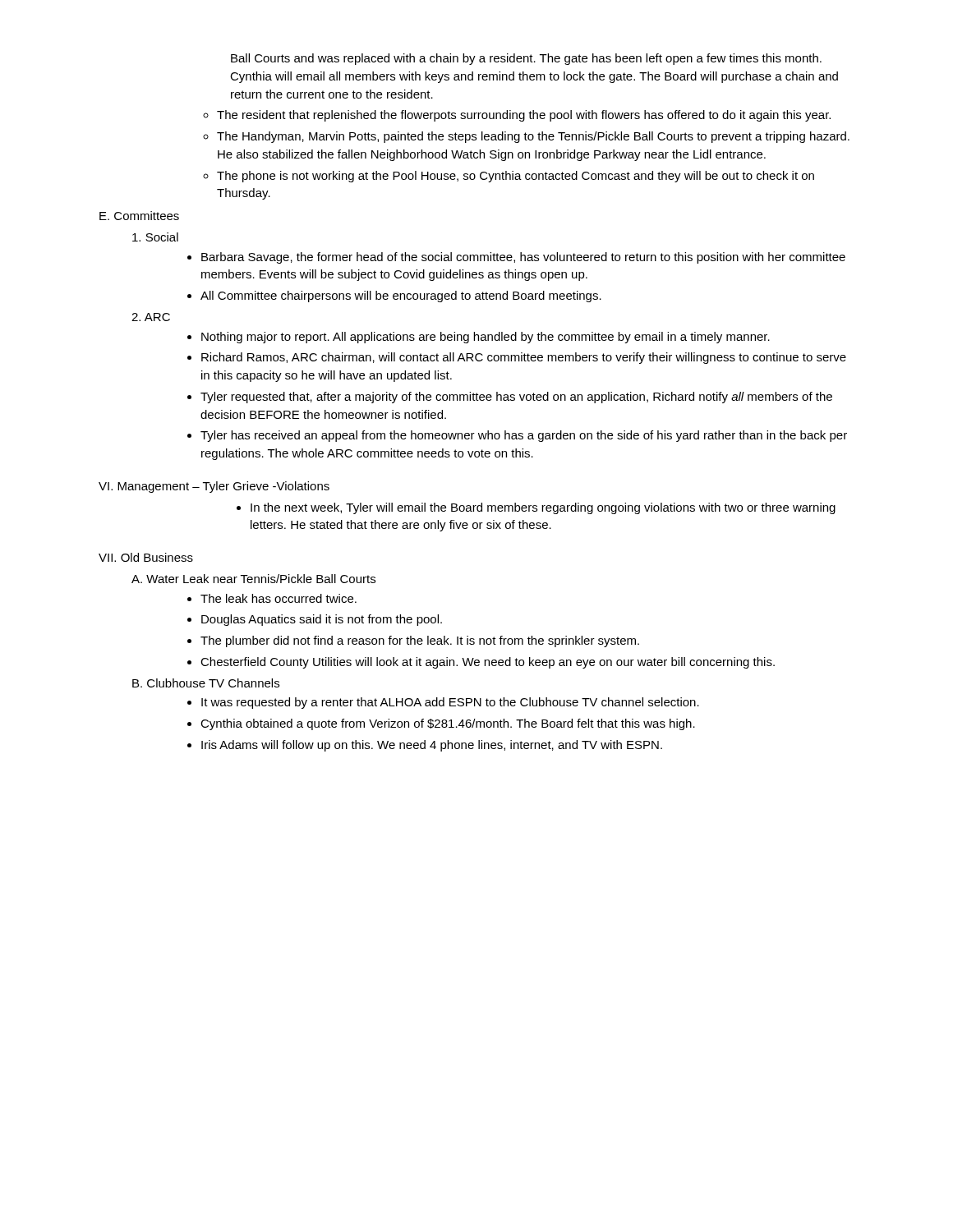Find the region starting "The resident that replenished"
The width and height of the screenshot is (953, 1232).
tap(524, 115)
